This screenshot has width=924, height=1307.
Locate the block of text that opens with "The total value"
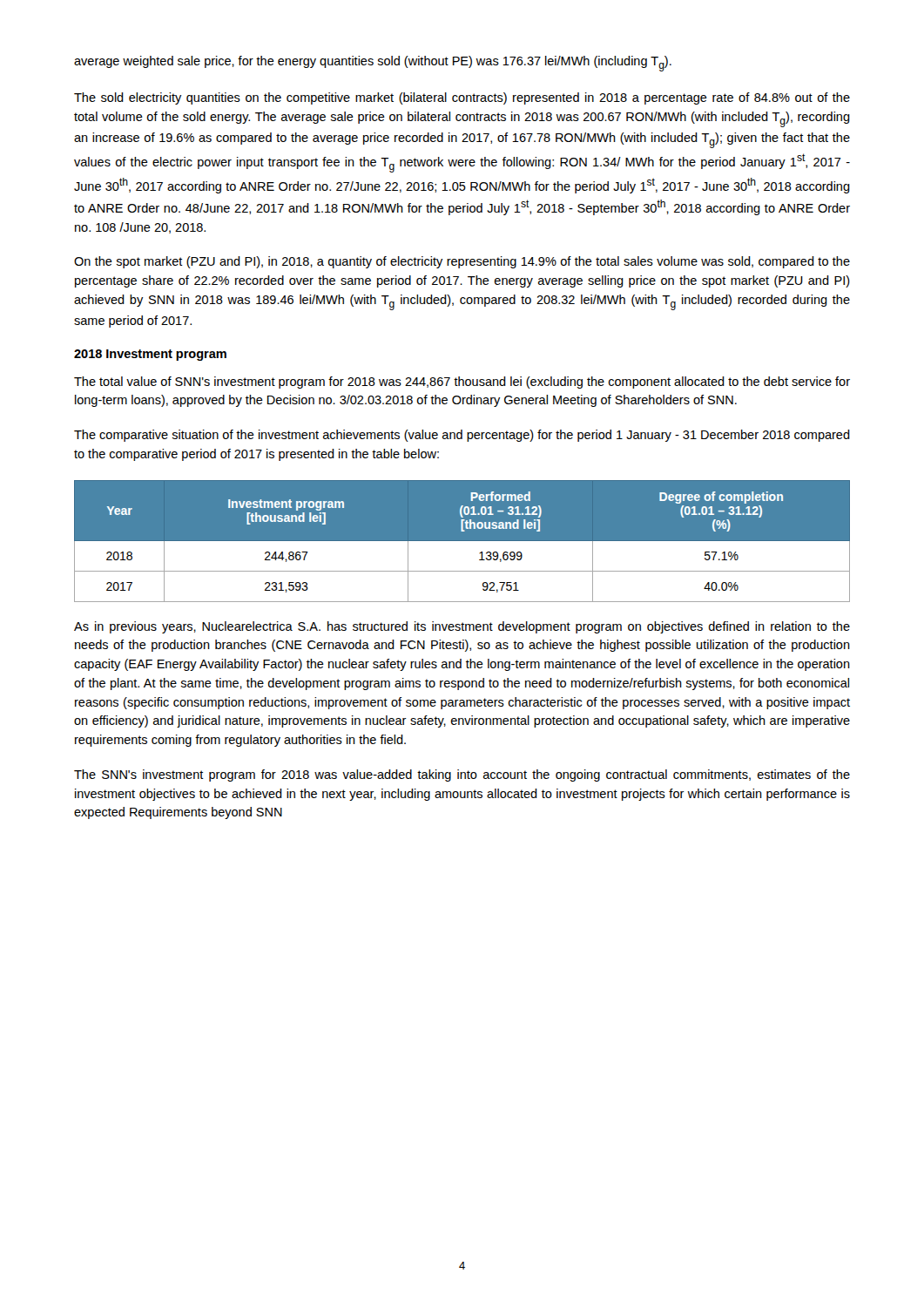click(462, 392)
